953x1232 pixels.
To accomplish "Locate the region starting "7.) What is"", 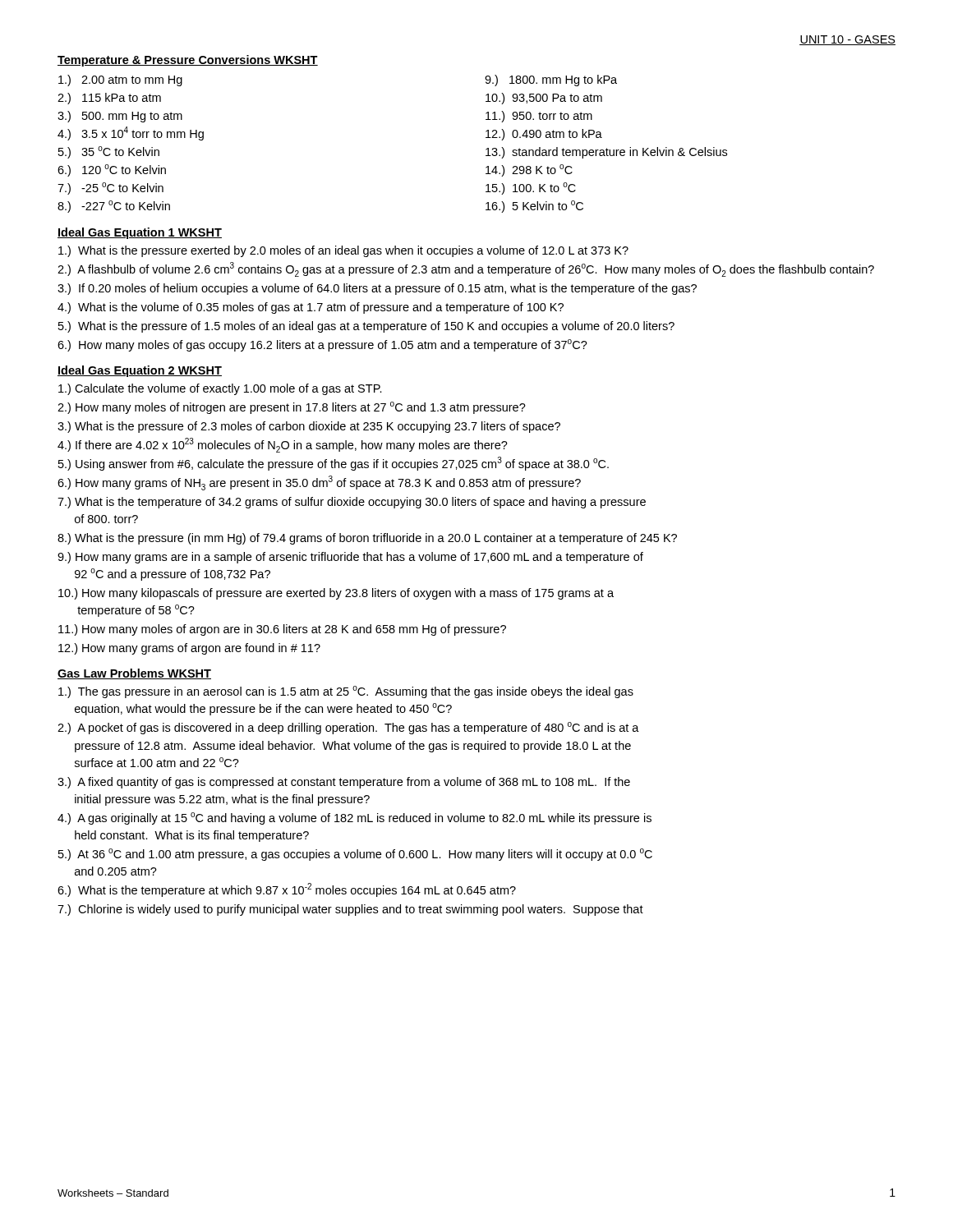I will click(352, 511).
